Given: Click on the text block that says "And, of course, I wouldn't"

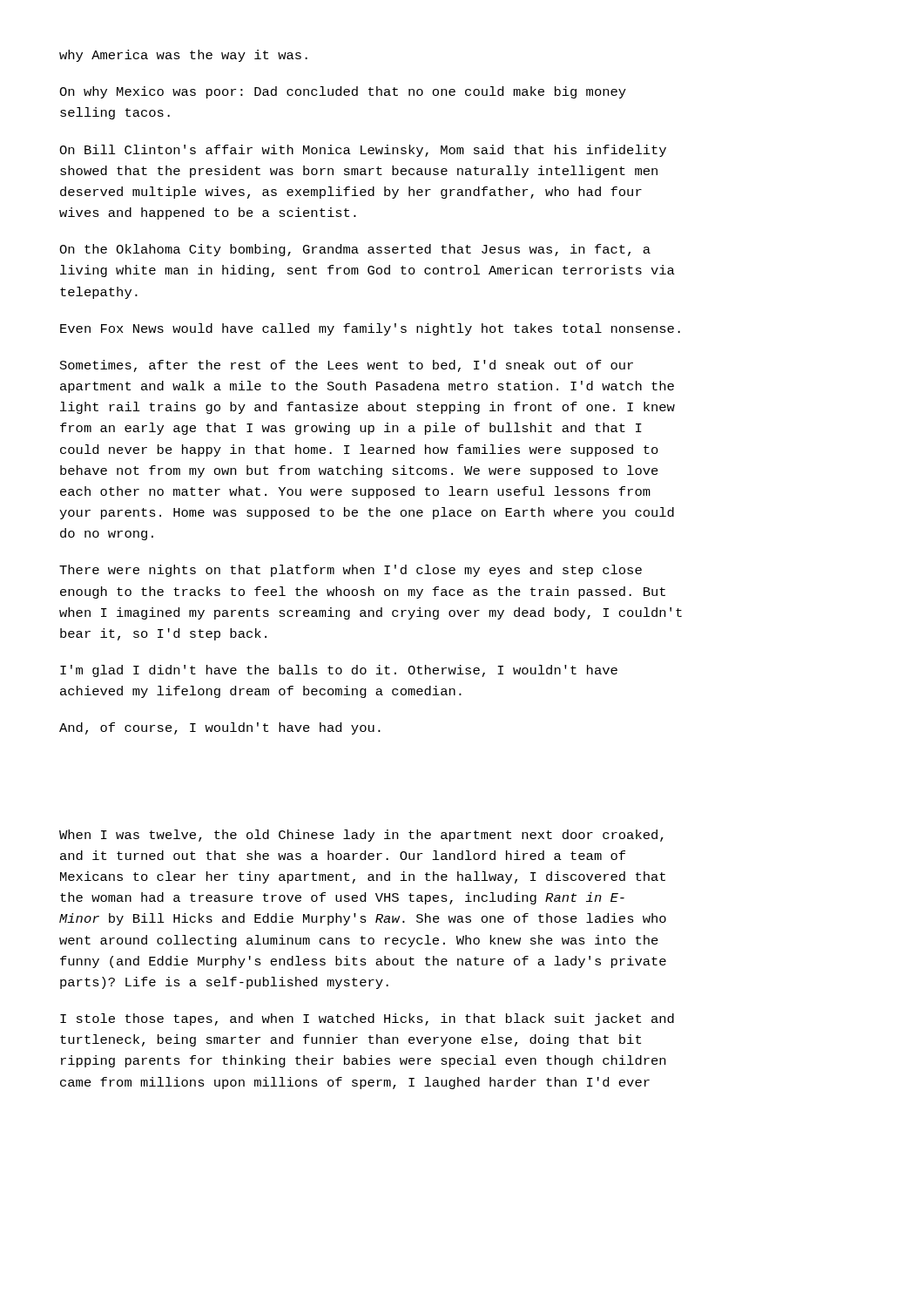Looking at the screenshot, I should [221, 729].
